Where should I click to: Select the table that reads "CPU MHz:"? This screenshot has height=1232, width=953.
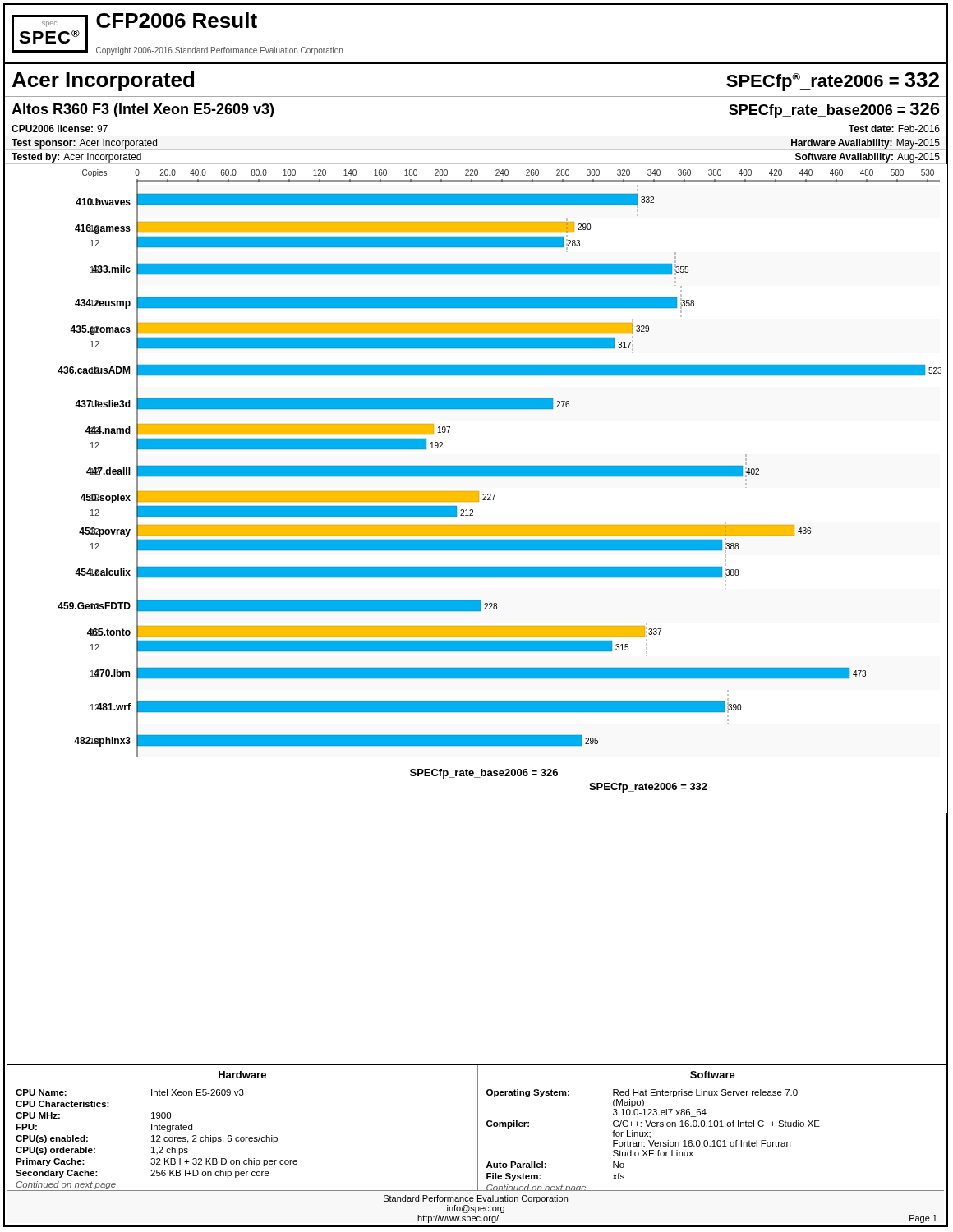pyautogui.click(x=243, y=1131)
